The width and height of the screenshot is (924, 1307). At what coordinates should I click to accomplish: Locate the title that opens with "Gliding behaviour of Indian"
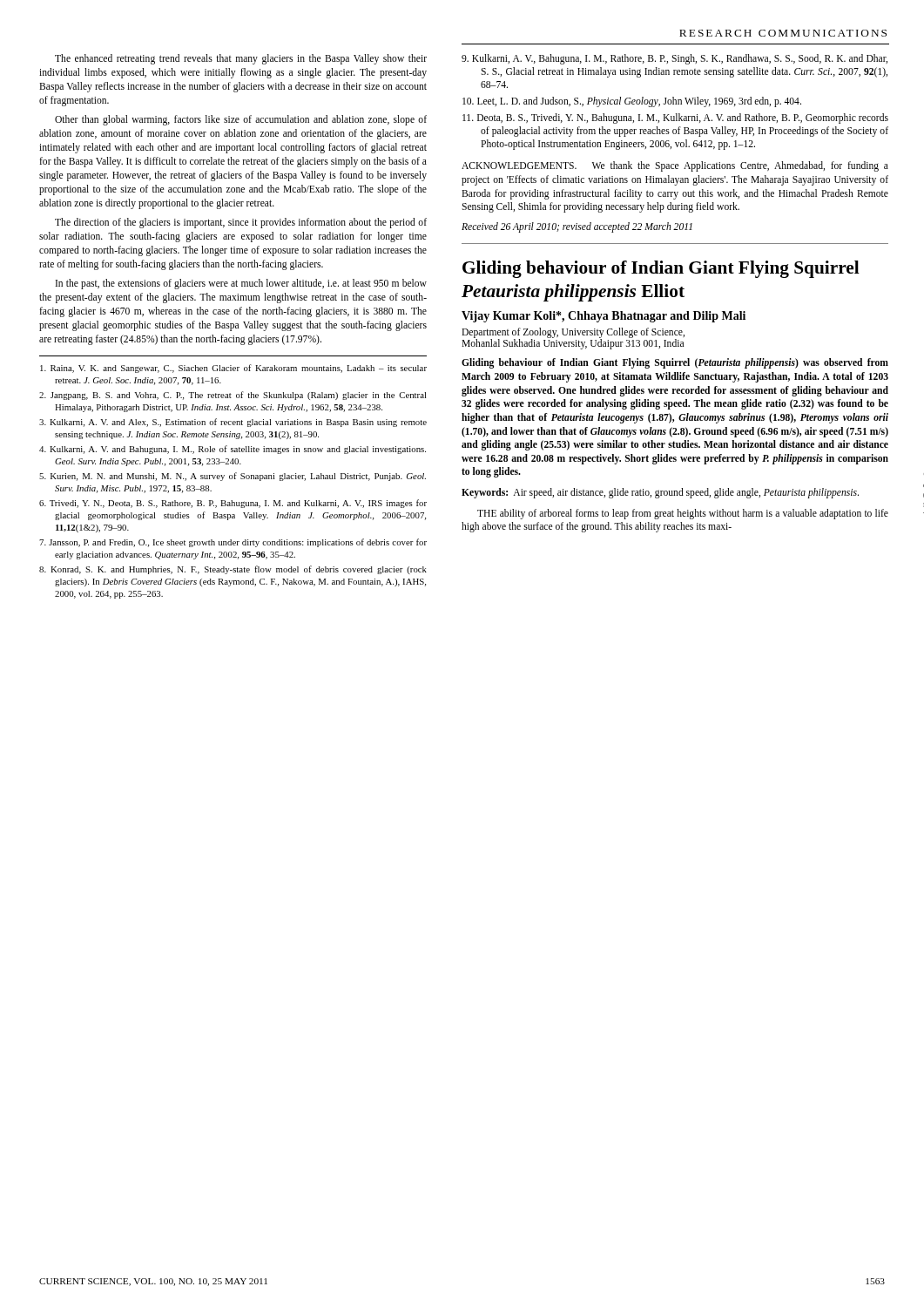pyautogui.click(x=660, y=279)
